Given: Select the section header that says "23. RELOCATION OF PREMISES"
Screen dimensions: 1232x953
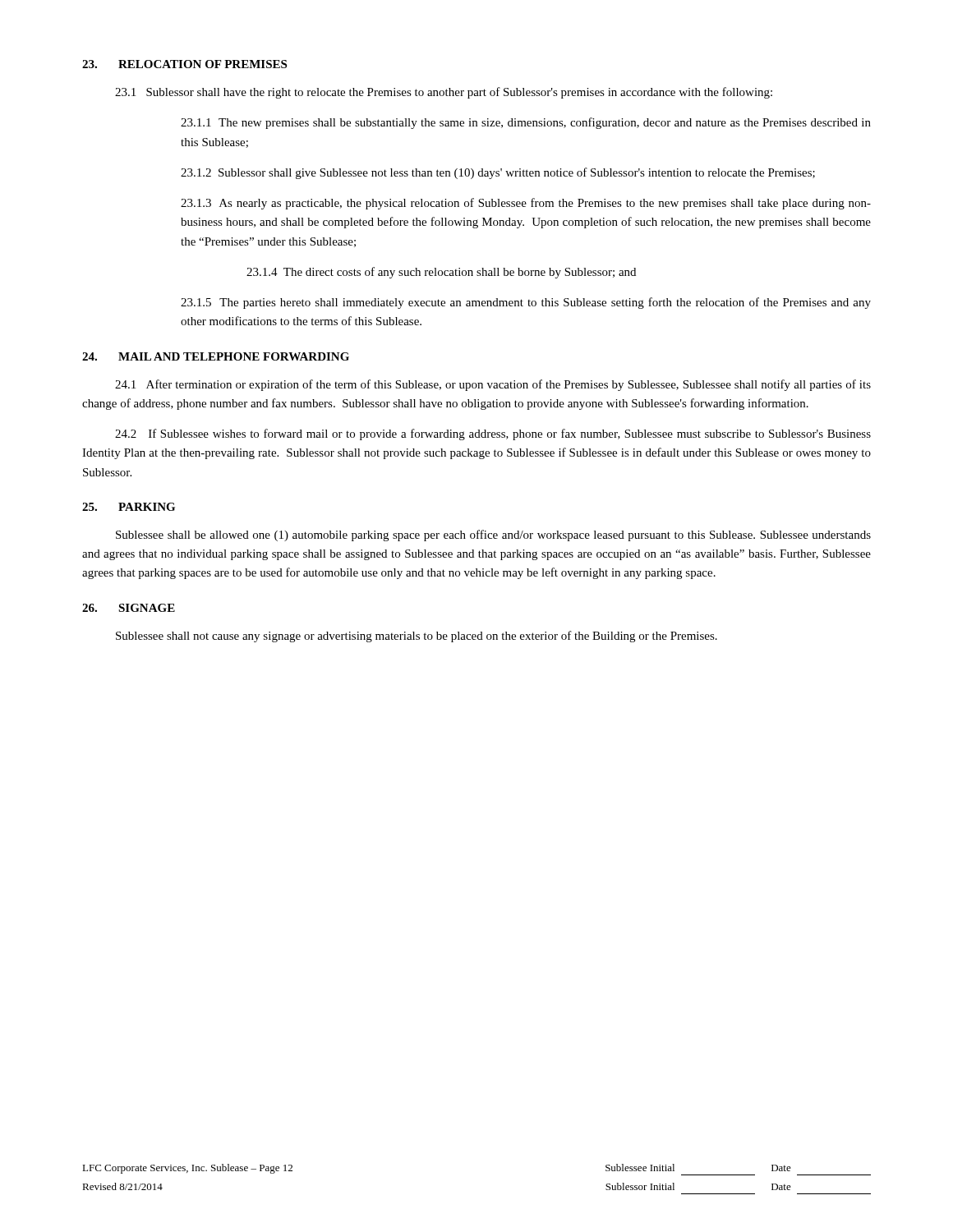Looking at the screenshot, I should (x=185, y=64).
